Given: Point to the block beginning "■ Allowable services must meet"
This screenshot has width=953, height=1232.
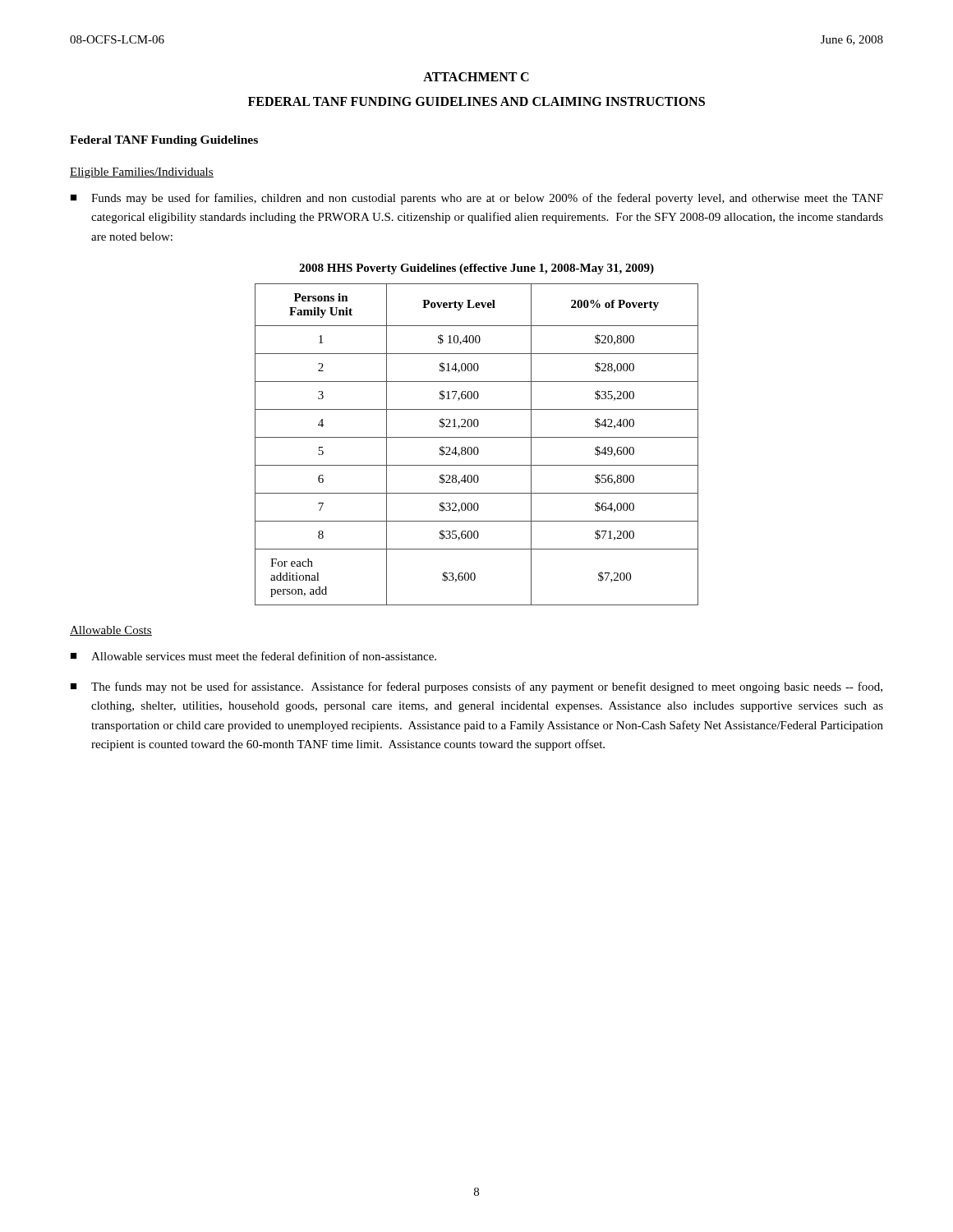Looking at the screenshot, I should (253, 657).
